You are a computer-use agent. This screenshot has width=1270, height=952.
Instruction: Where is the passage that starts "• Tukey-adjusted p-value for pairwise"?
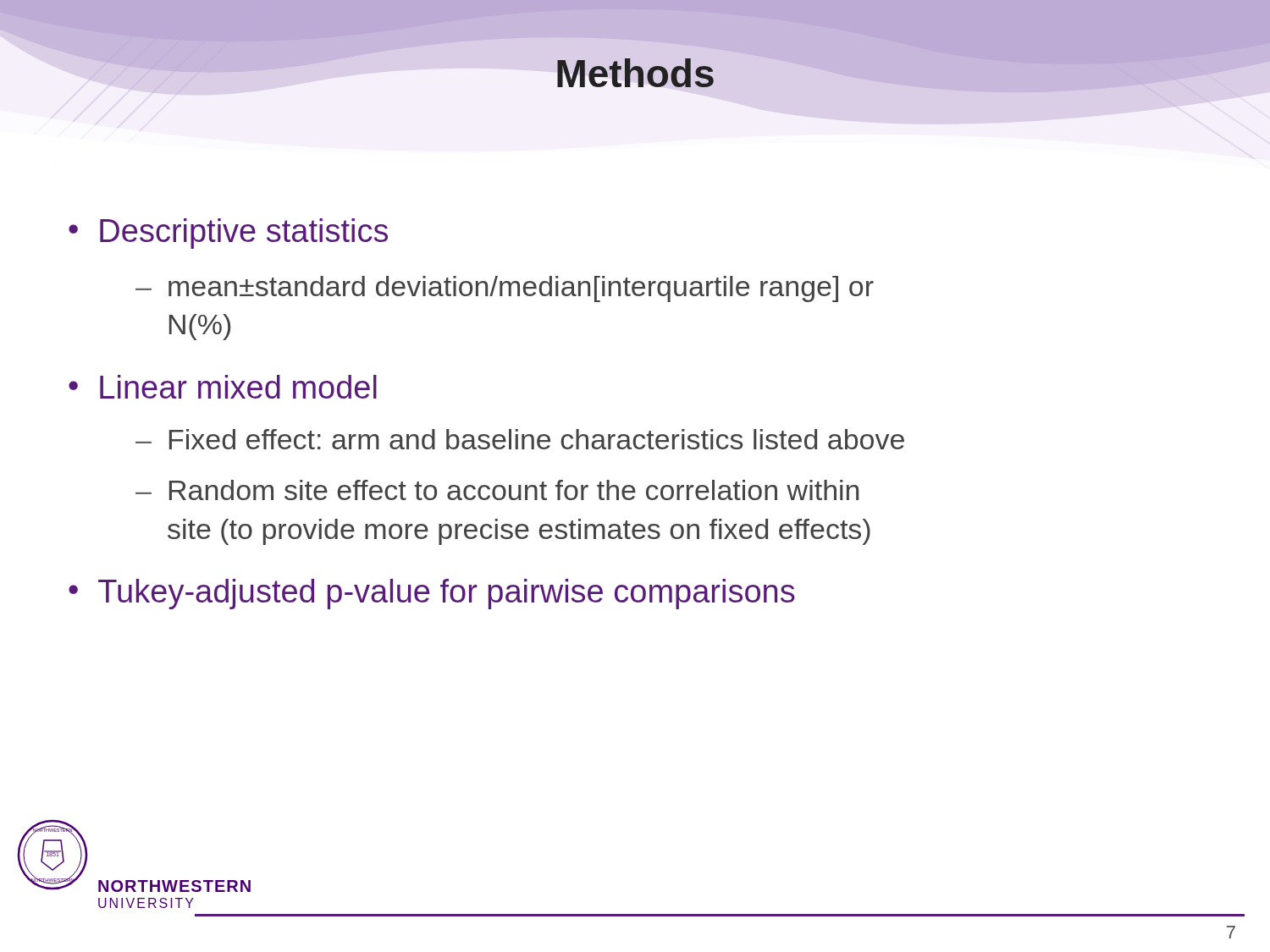(432, 593)
